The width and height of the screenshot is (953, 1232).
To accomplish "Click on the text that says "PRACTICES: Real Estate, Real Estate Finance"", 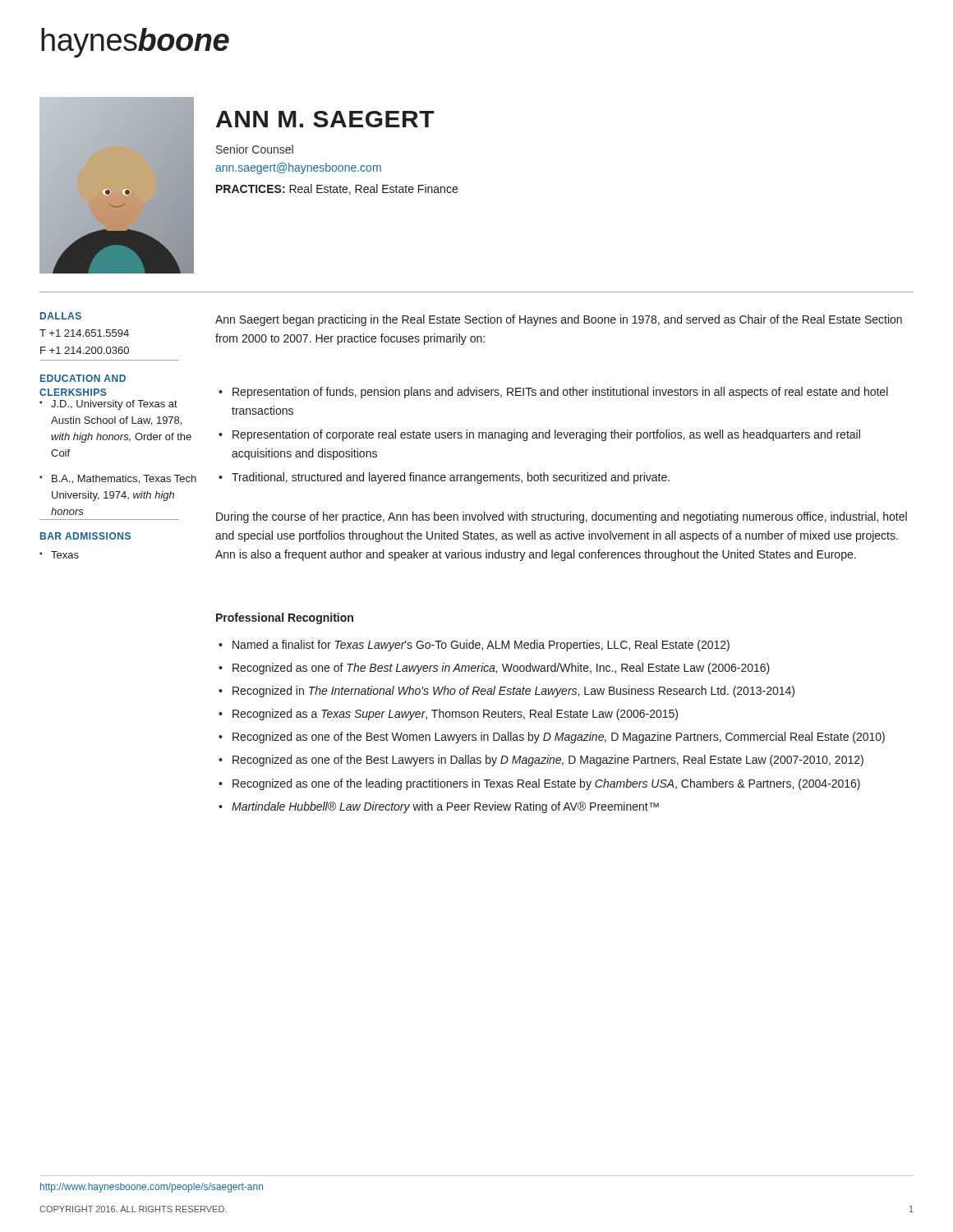I will pyautogui.click(x=337, y=189).
